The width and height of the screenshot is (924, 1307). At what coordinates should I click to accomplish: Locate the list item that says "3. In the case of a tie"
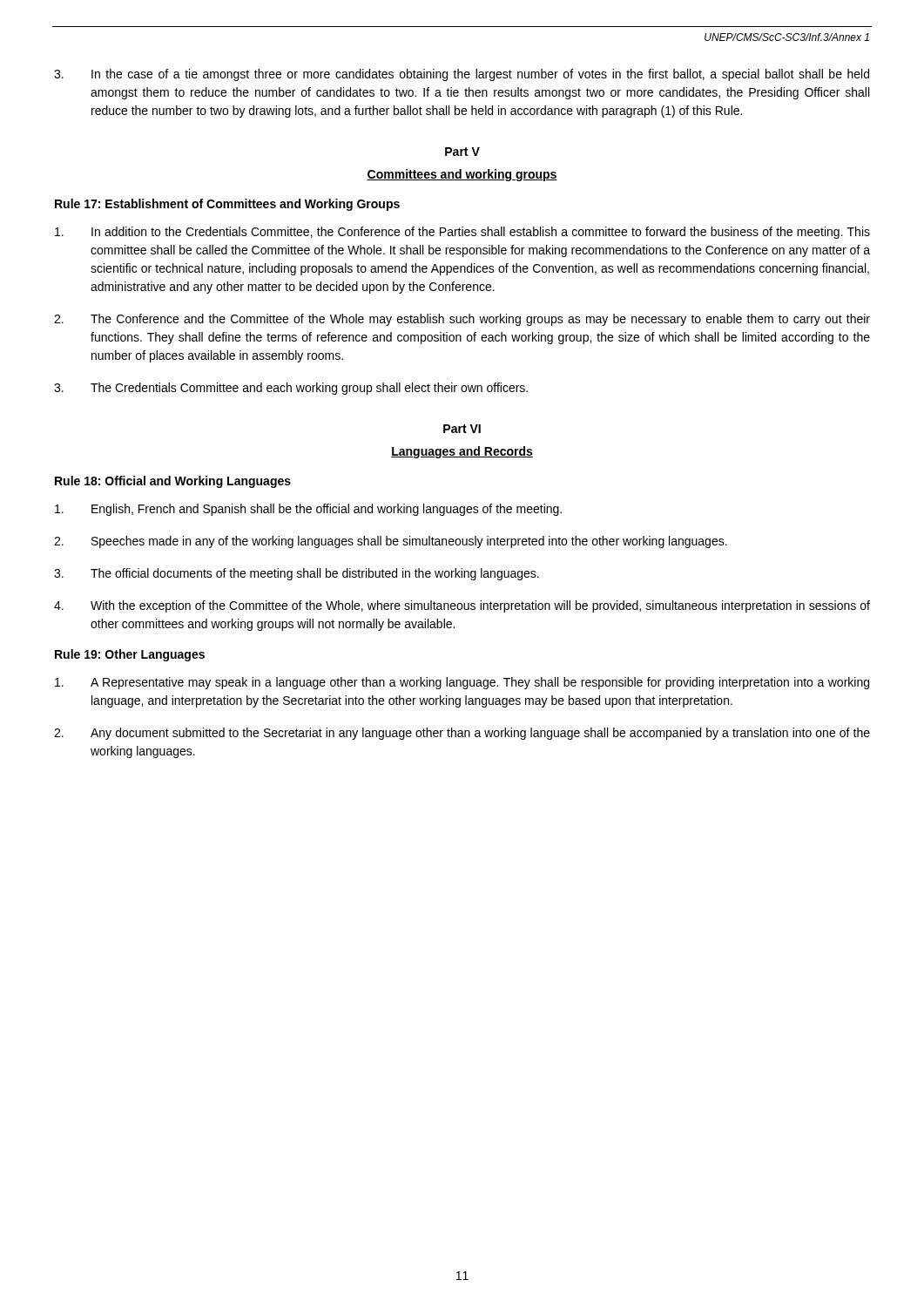(462, 93)
